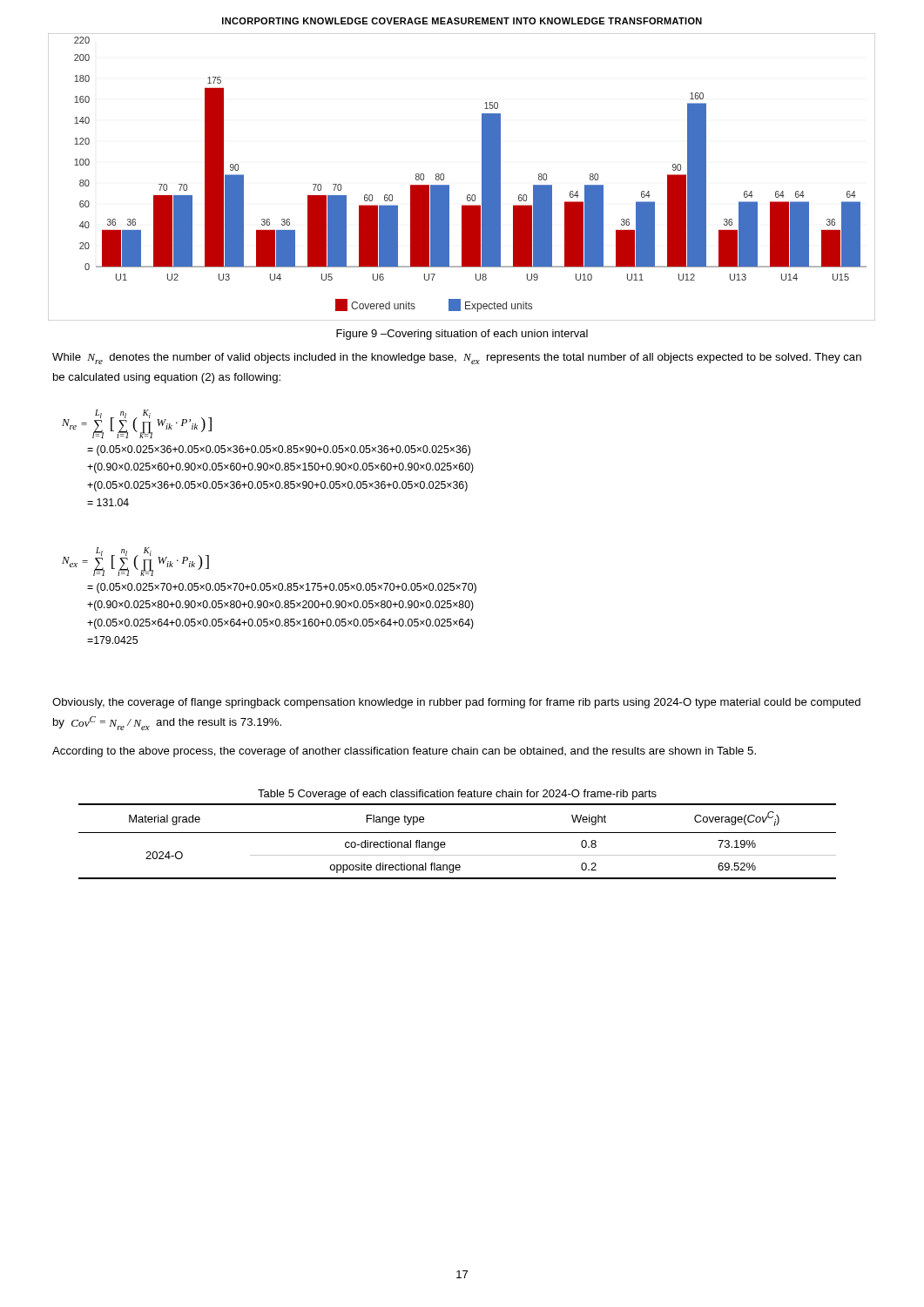Screen dimensions: 1307x924
Task: Select the formula that reads "Nre = Ll ∑ l=1"
Action: point(466,460)
